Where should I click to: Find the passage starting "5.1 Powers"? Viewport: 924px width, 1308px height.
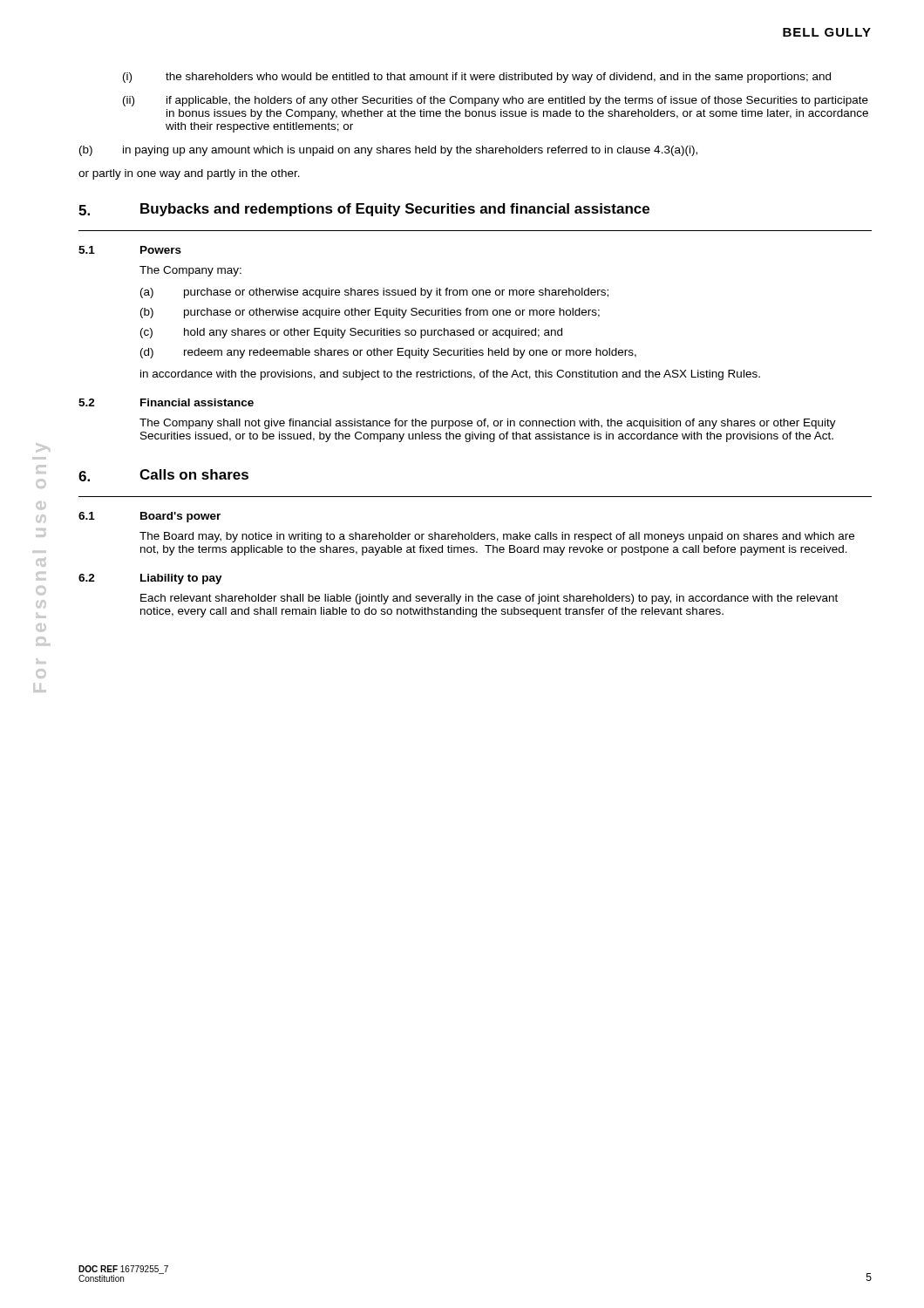[x=130, y=250]
